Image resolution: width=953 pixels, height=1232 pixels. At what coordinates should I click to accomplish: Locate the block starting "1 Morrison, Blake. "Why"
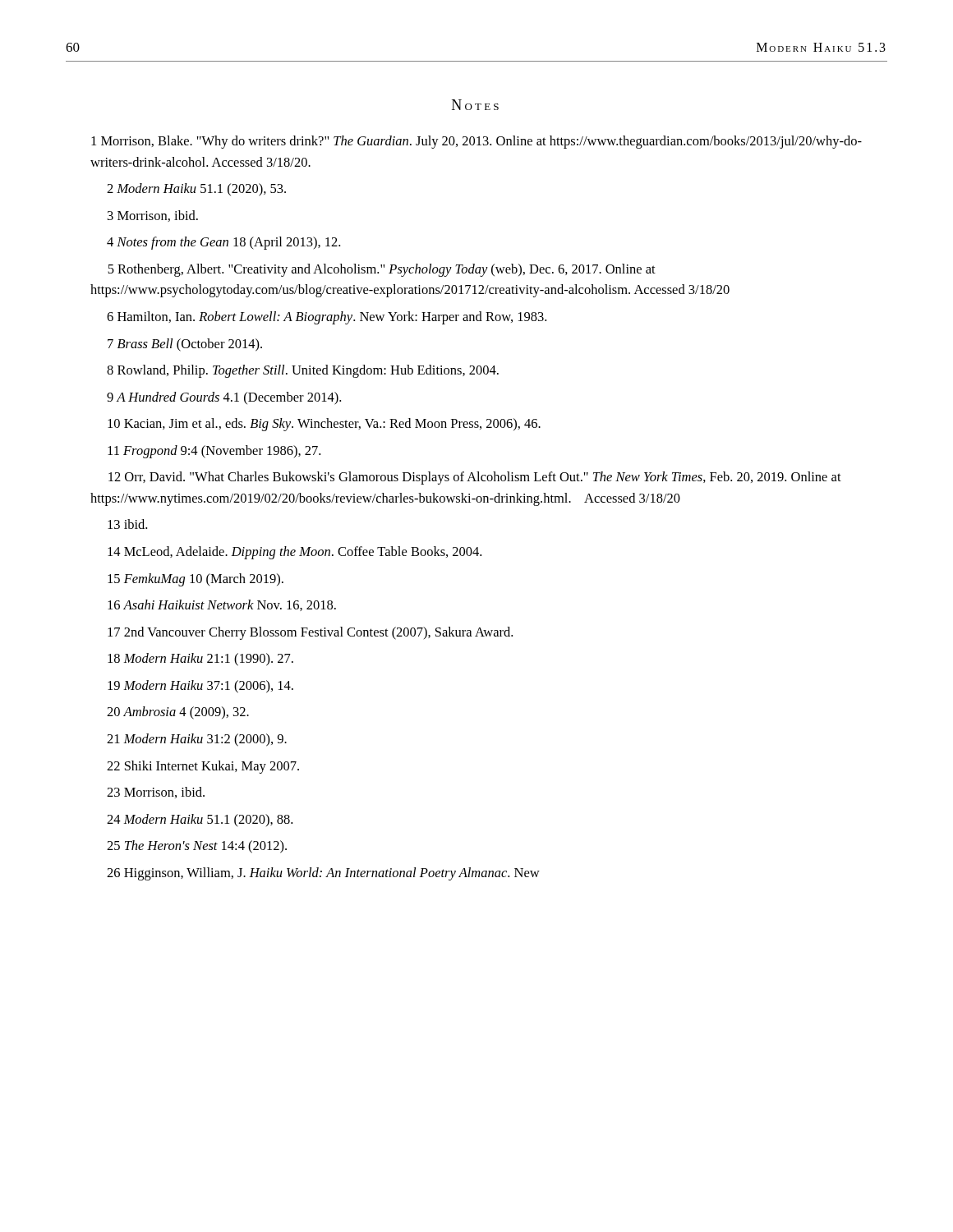(x=476, y=151)
